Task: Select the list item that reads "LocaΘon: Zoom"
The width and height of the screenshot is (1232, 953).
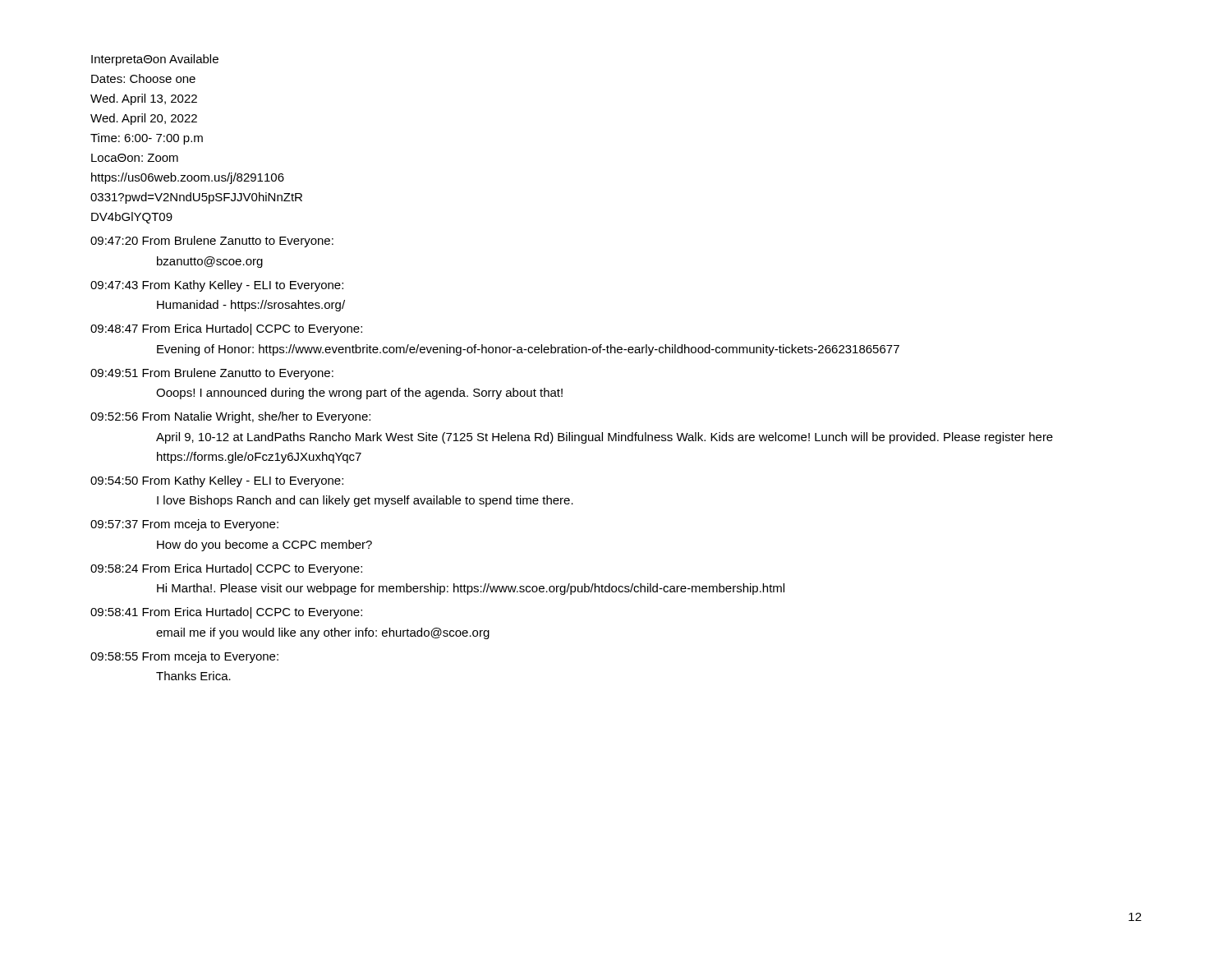Action: 134,157
